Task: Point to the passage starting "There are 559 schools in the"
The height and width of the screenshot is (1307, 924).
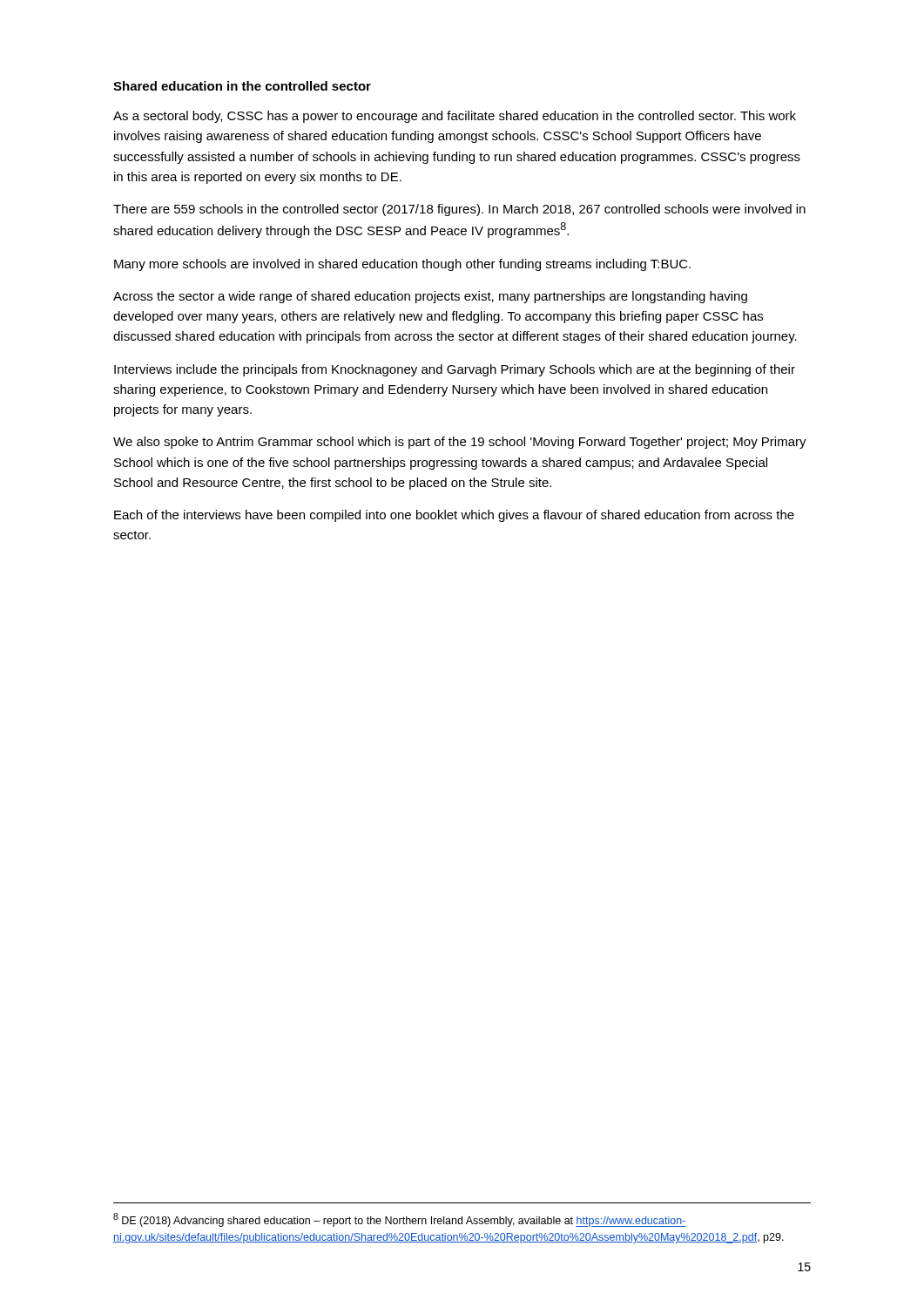Action: point(460,220)
